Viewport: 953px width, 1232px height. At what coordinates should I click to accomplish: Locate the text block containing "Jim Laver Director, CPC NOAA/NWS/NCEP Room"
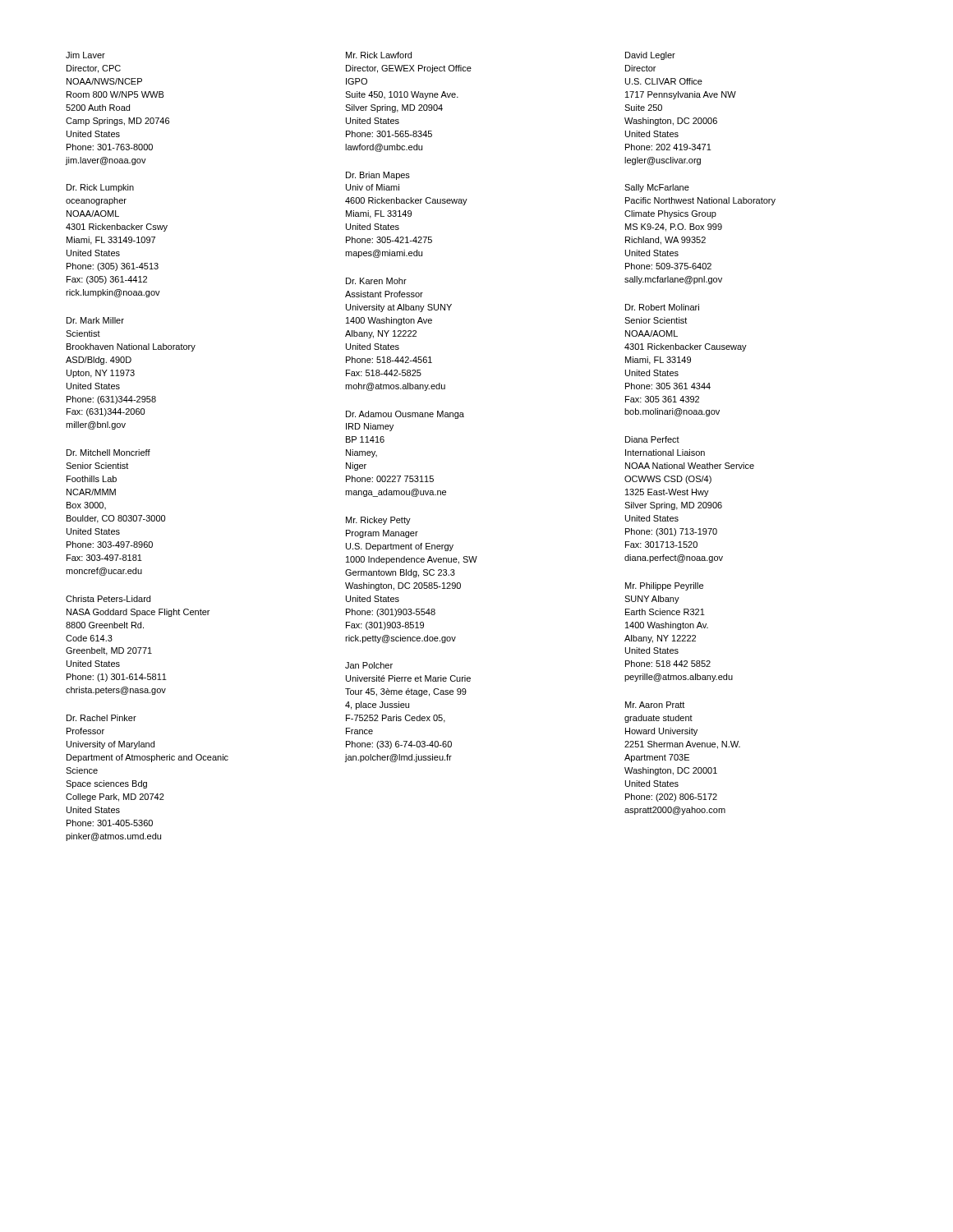(x=118, y=107)
